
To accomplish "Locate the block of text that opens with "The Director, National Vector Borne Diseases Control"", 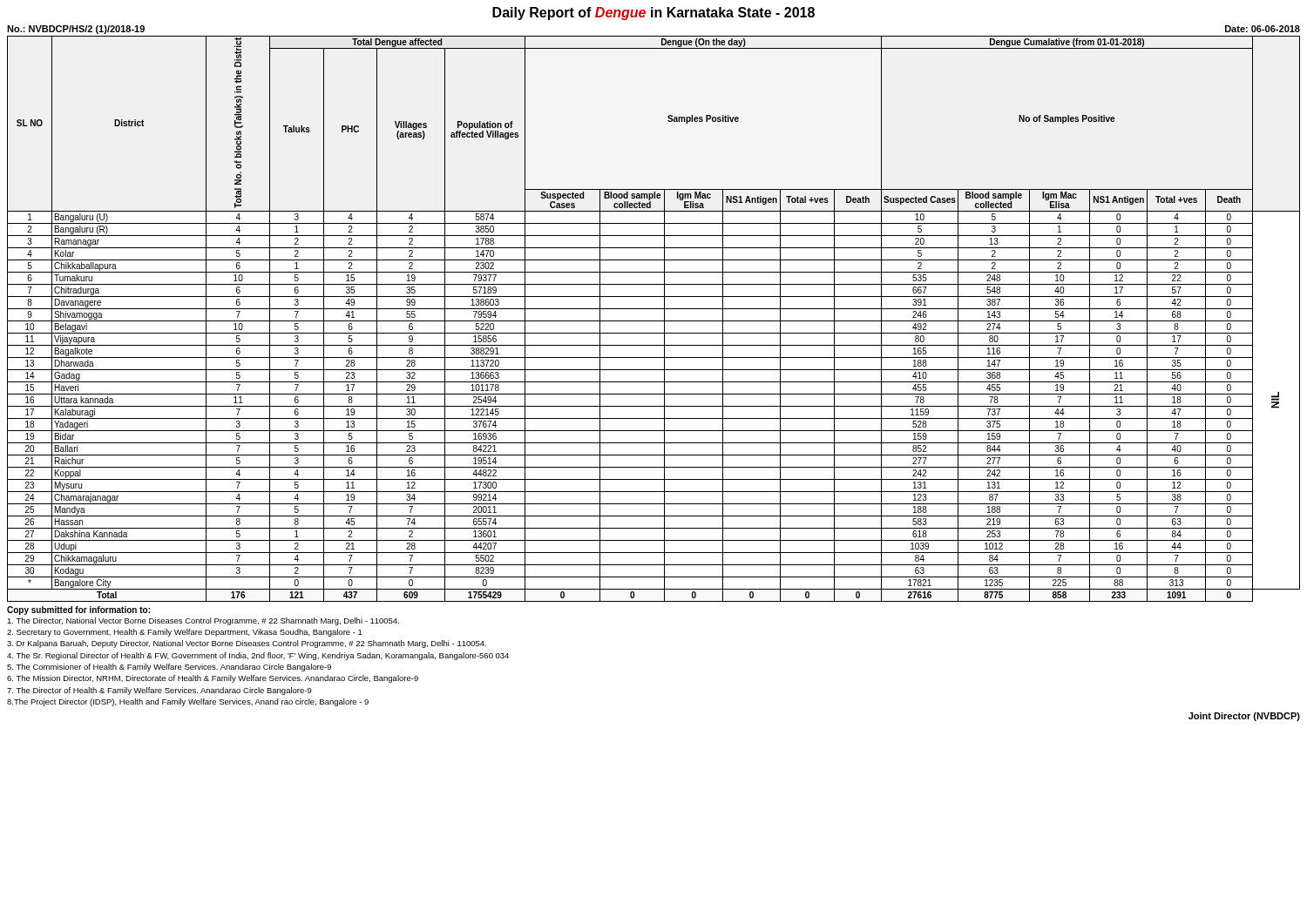I will pyautogui.click(x=203, y=620).
